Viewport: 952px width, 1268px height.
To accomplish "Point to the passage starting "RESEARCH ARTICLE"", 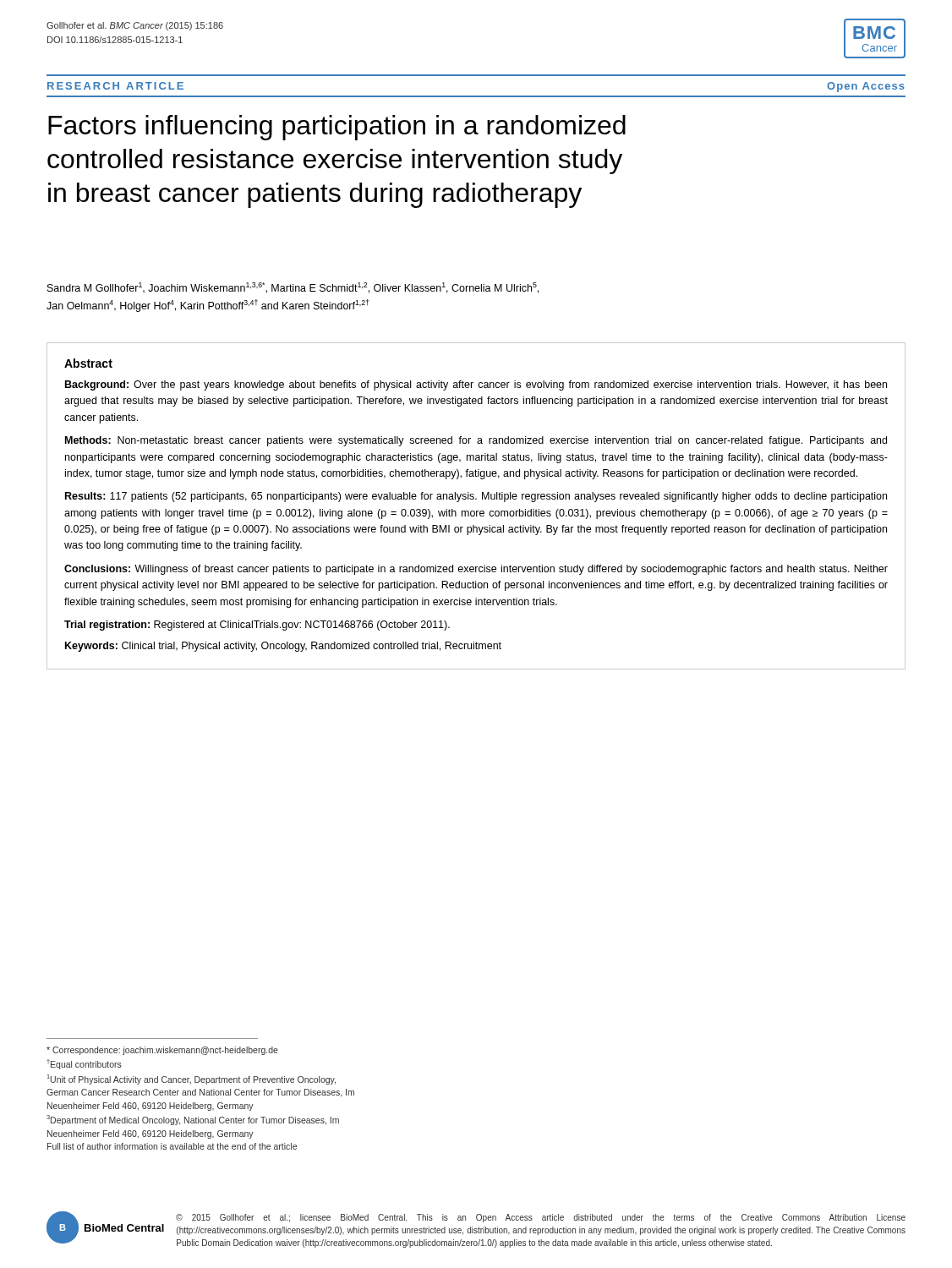I will pyautogui.click(x=116, y=86).
